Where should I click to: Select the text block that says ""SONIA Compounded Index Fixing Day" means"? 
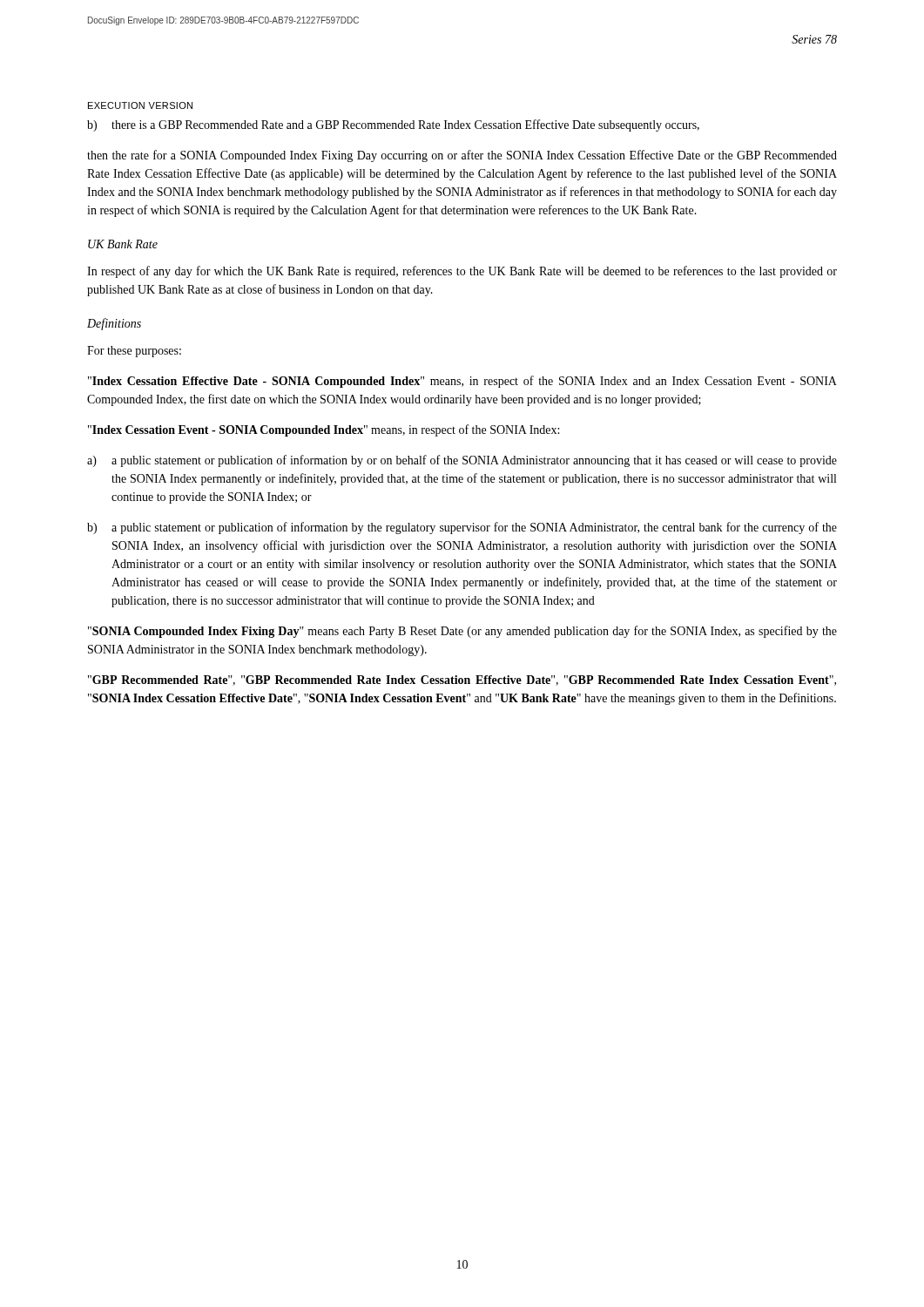click(462, 640)
